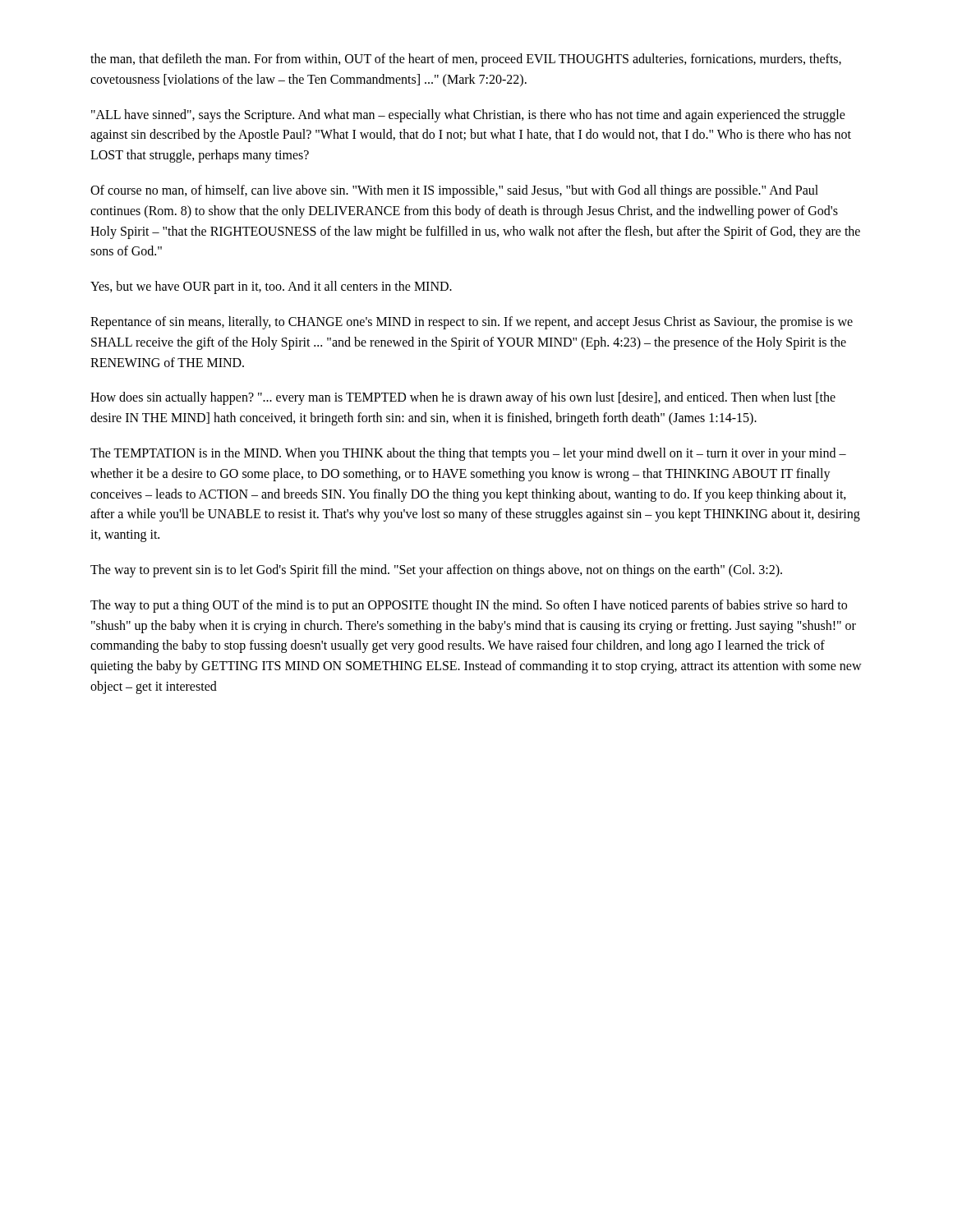The height and width of the screenshot is (1232, 953).
Task: Find the text block that reads "The TEMPTATION is"
Action: pyautogui.click(x=475, y=494)
